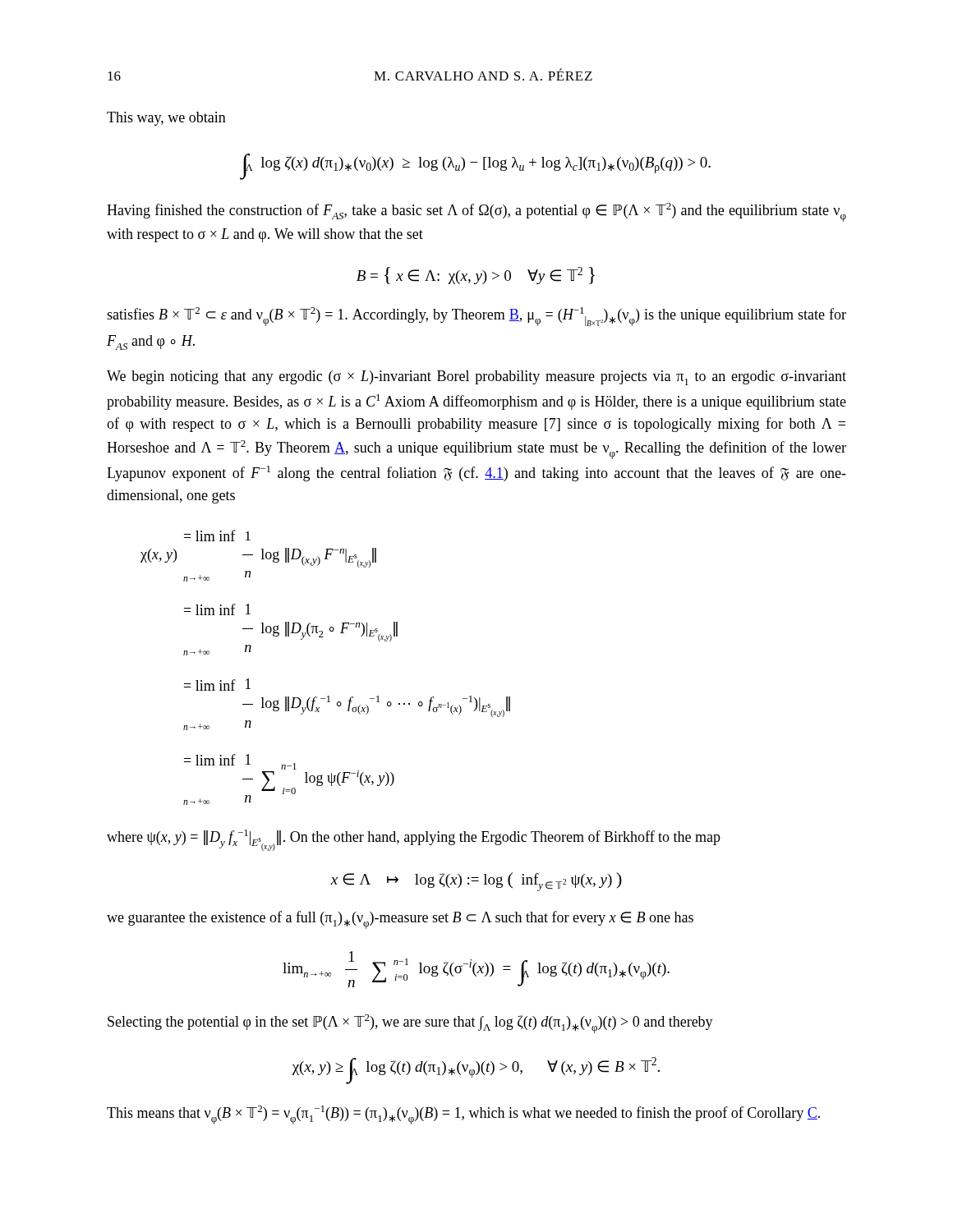
Task: Point to the text starting "limn→+∞ 1 n ∑ n−1 i=0 log ζ(σ−i(x))"
Action: click(x=476, y=970)
